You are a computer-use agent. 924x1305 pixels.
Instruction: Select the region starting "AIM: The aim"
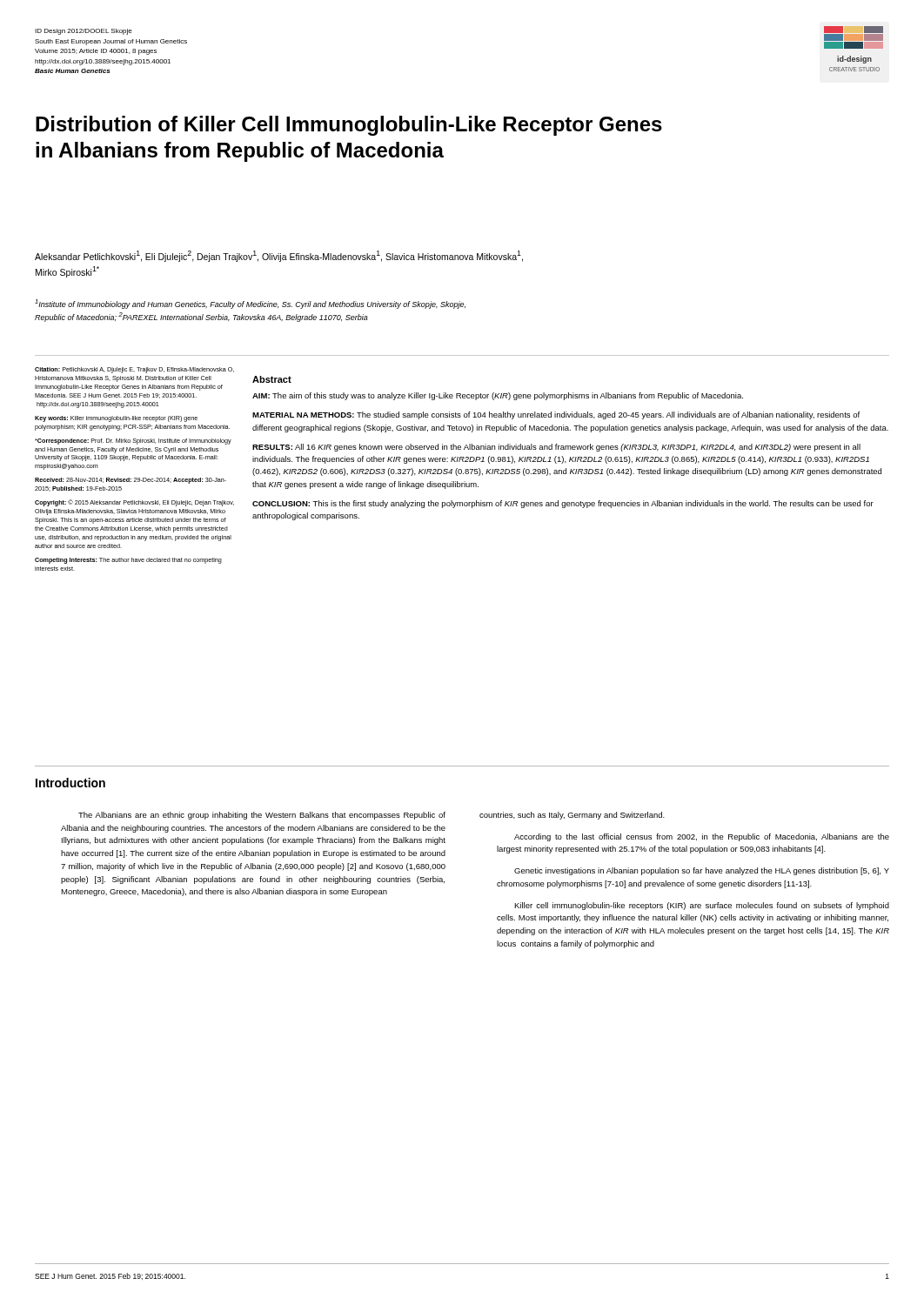pos(571,456)
